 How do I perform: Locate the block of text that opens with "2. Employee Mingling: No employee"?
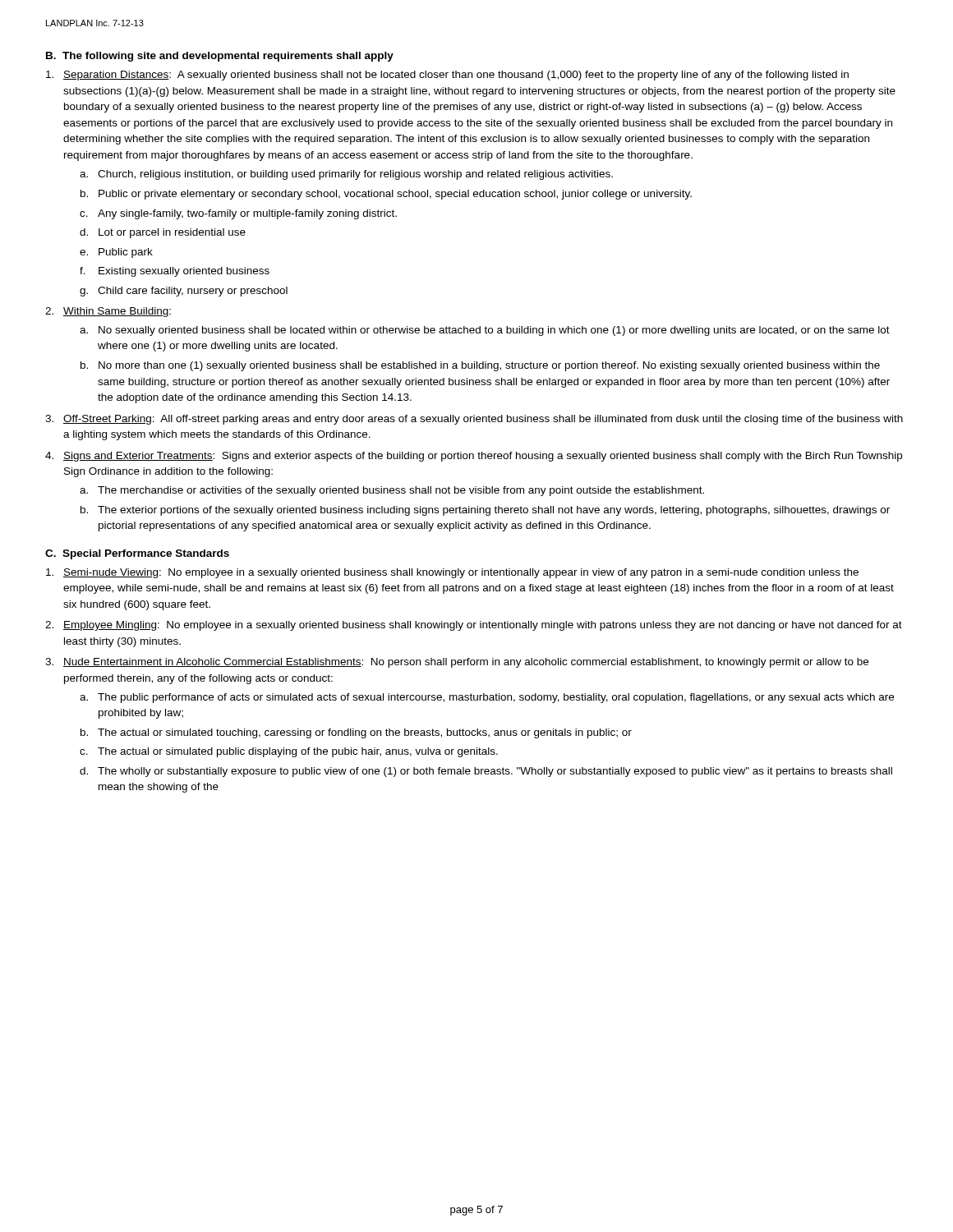pyautogui.click(x=476, y=633)
